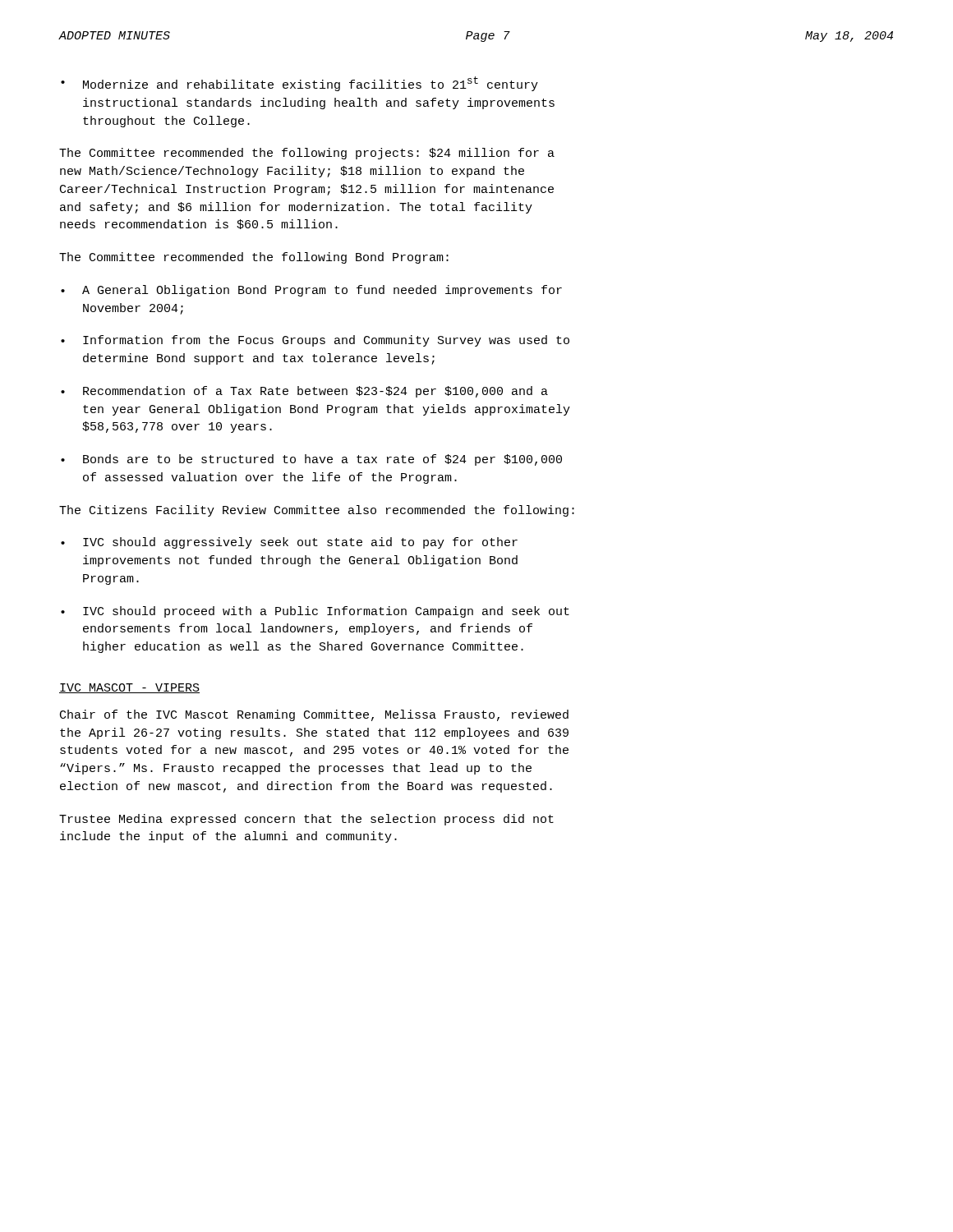Screen dimensions: 1232x953
Task: Point to the passage starting "IVC MASCOT - VIPERS"
Action: [x=129, y=689]
